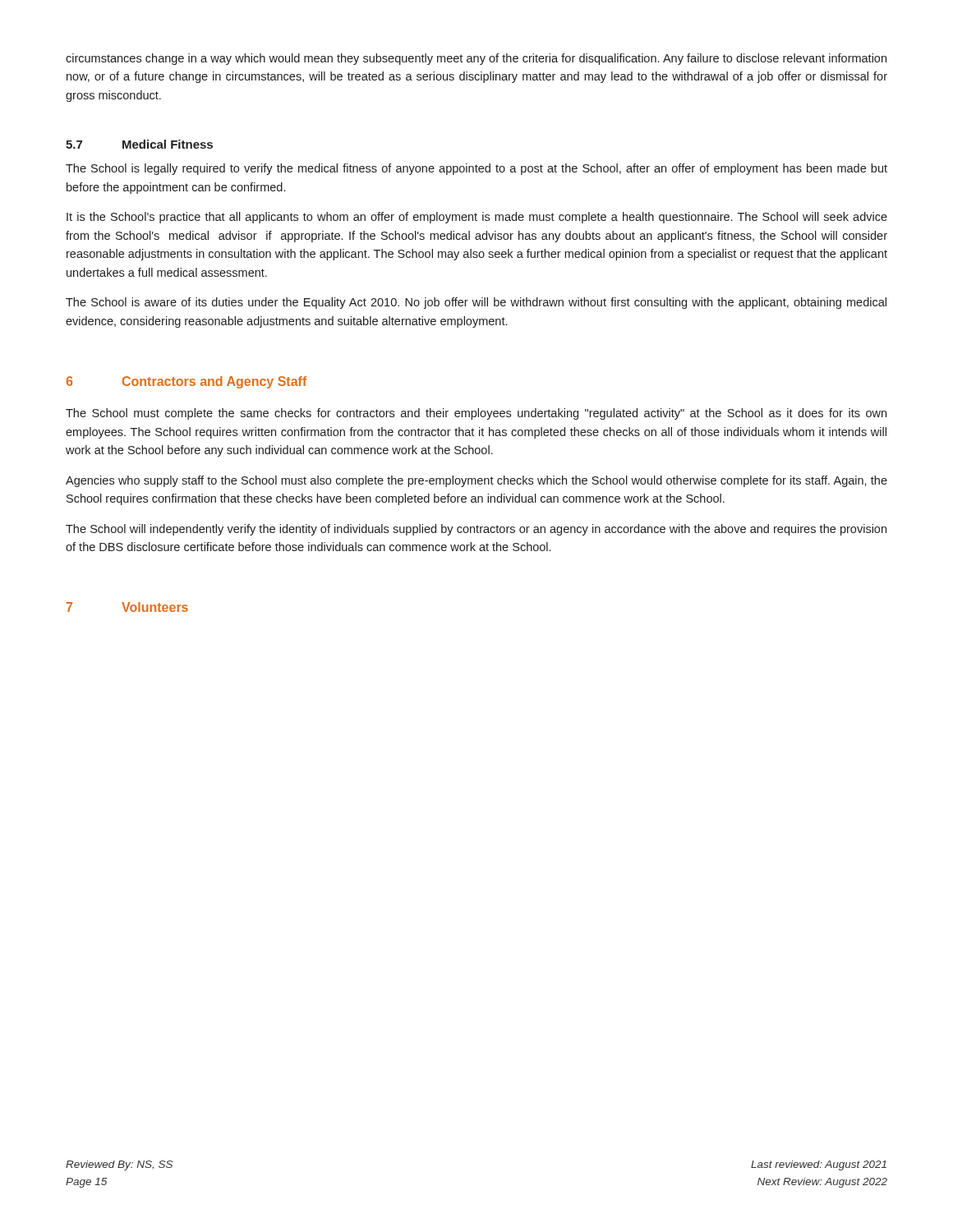Select the text block with the text "Agencies who supply staff to"
The image size is (953, 1232).
tap(476, 489)
